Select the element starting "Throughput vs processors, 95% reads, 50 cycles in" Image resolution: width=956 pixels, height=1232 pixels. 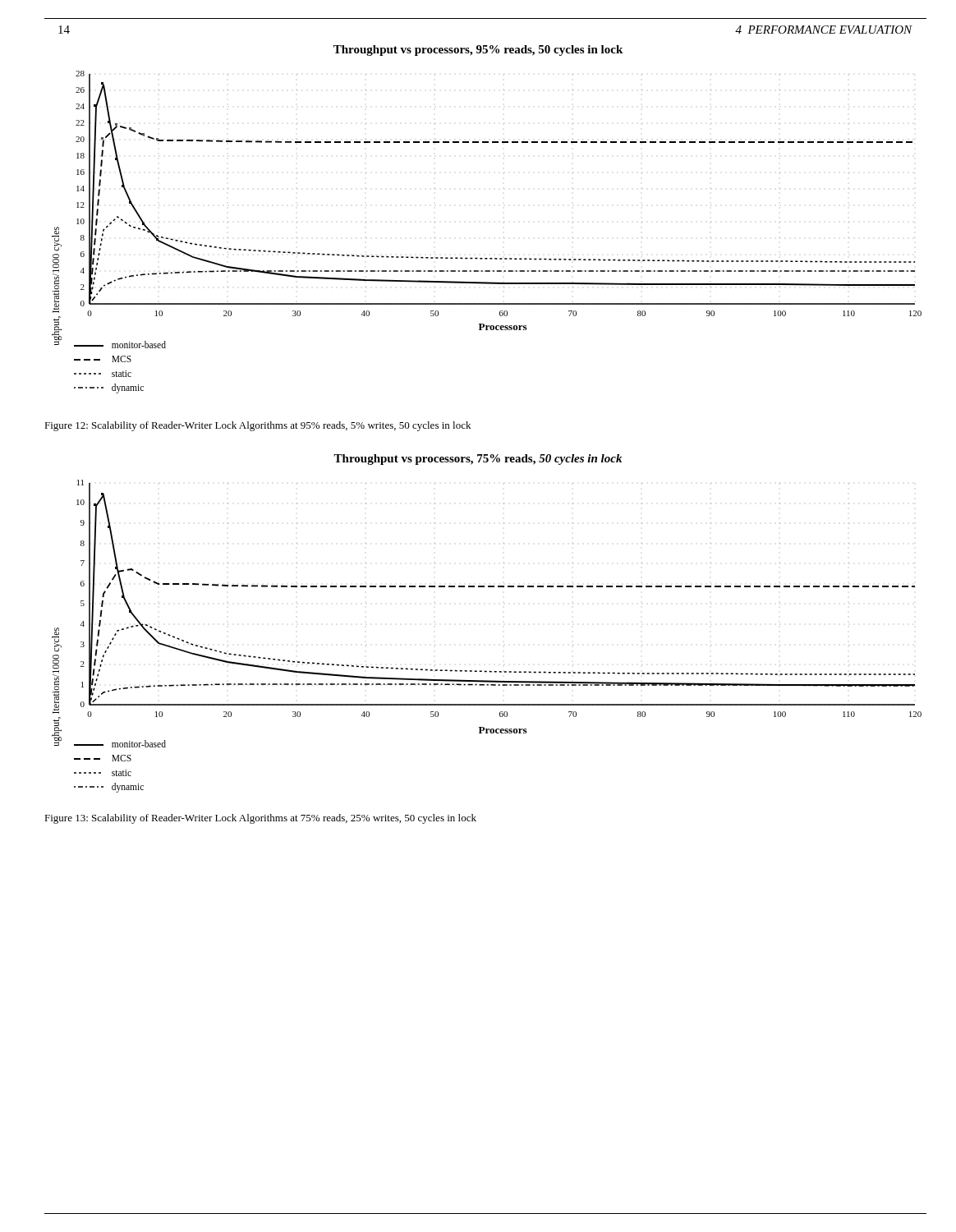478,49
